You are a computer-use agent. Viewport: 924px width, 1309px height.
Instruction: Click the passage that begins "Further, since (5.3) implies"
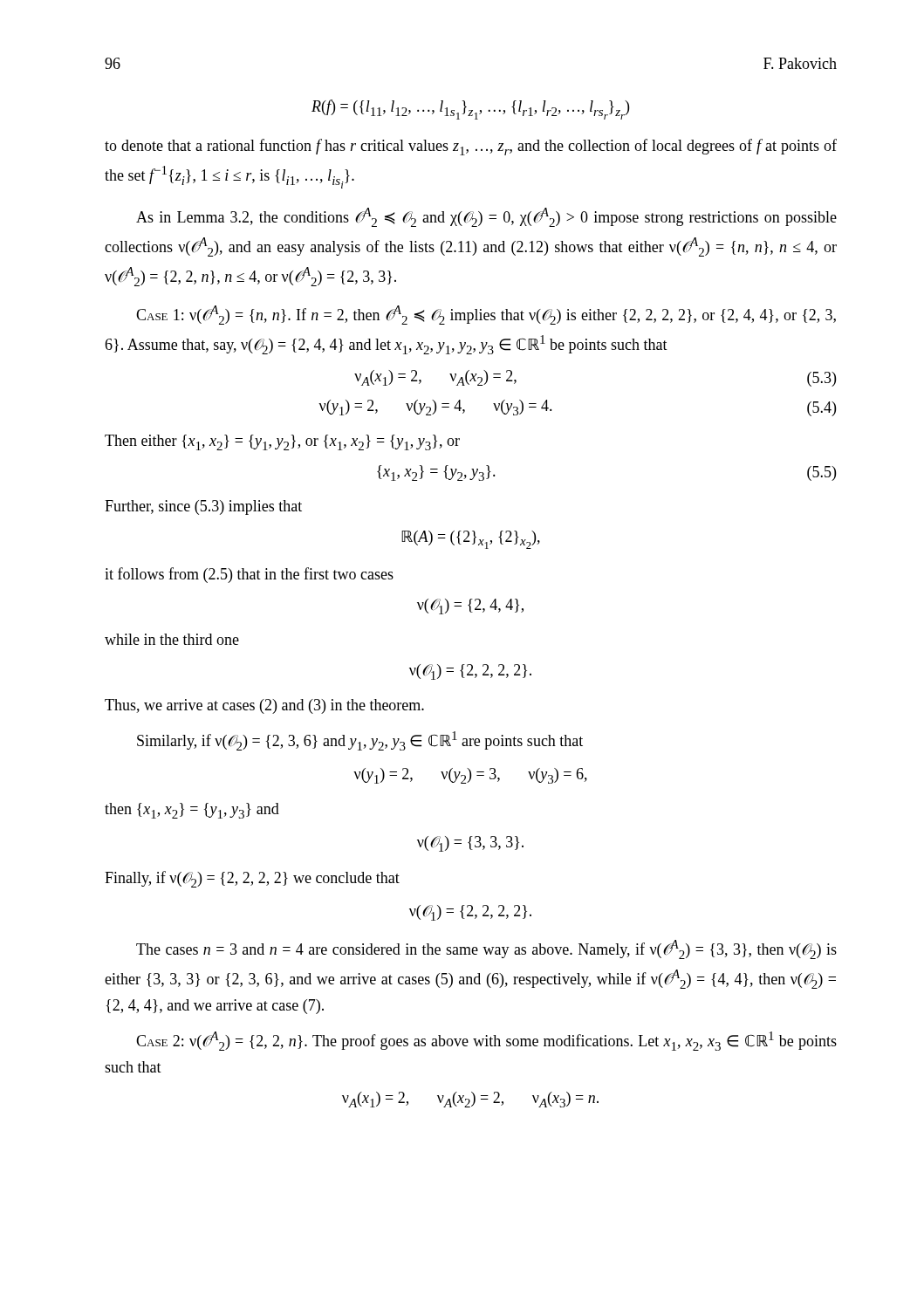pyautogui.click(x=203, y=506)
